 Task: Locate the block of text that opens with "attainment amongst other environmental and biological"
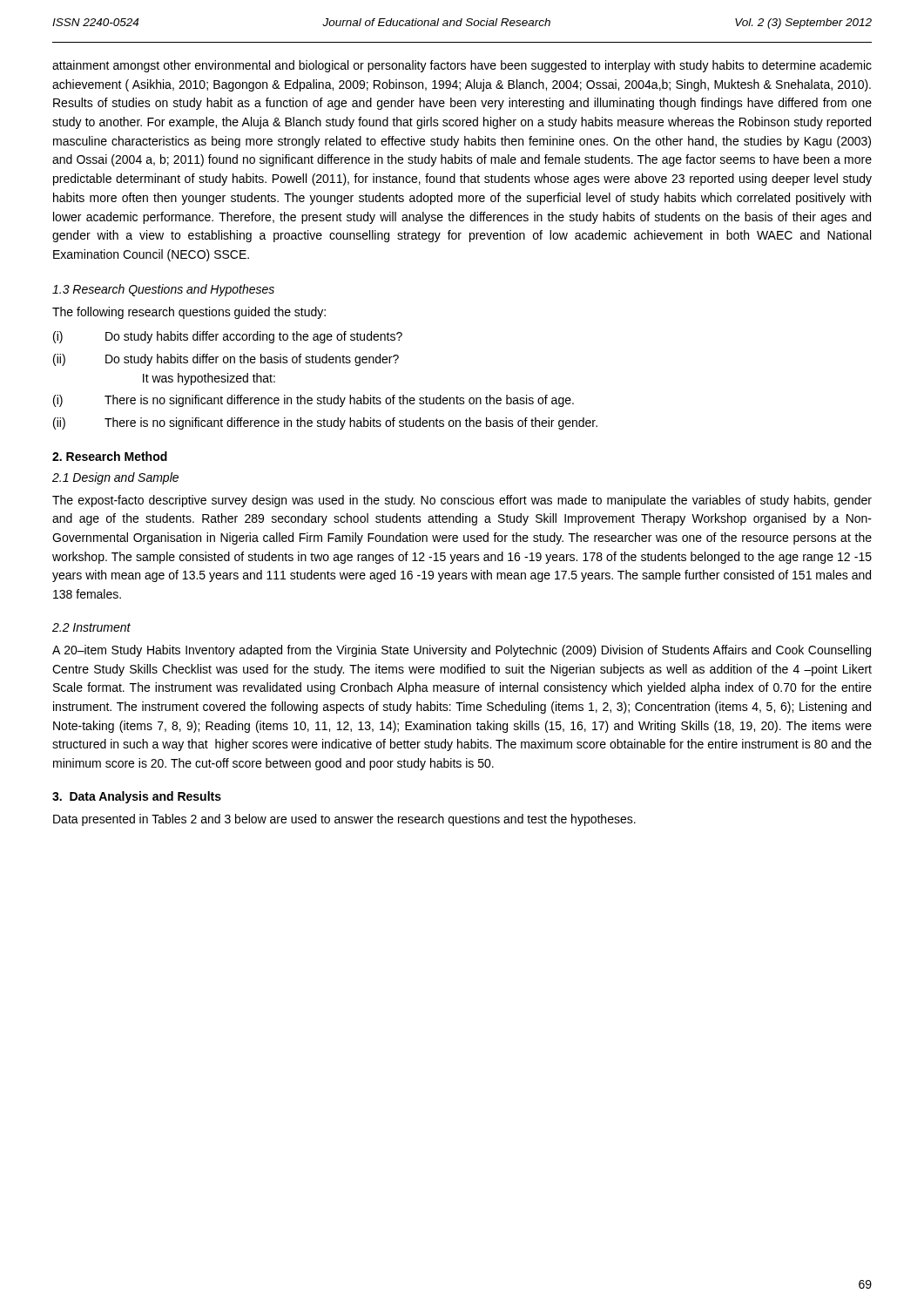click(x=462, y=160)
